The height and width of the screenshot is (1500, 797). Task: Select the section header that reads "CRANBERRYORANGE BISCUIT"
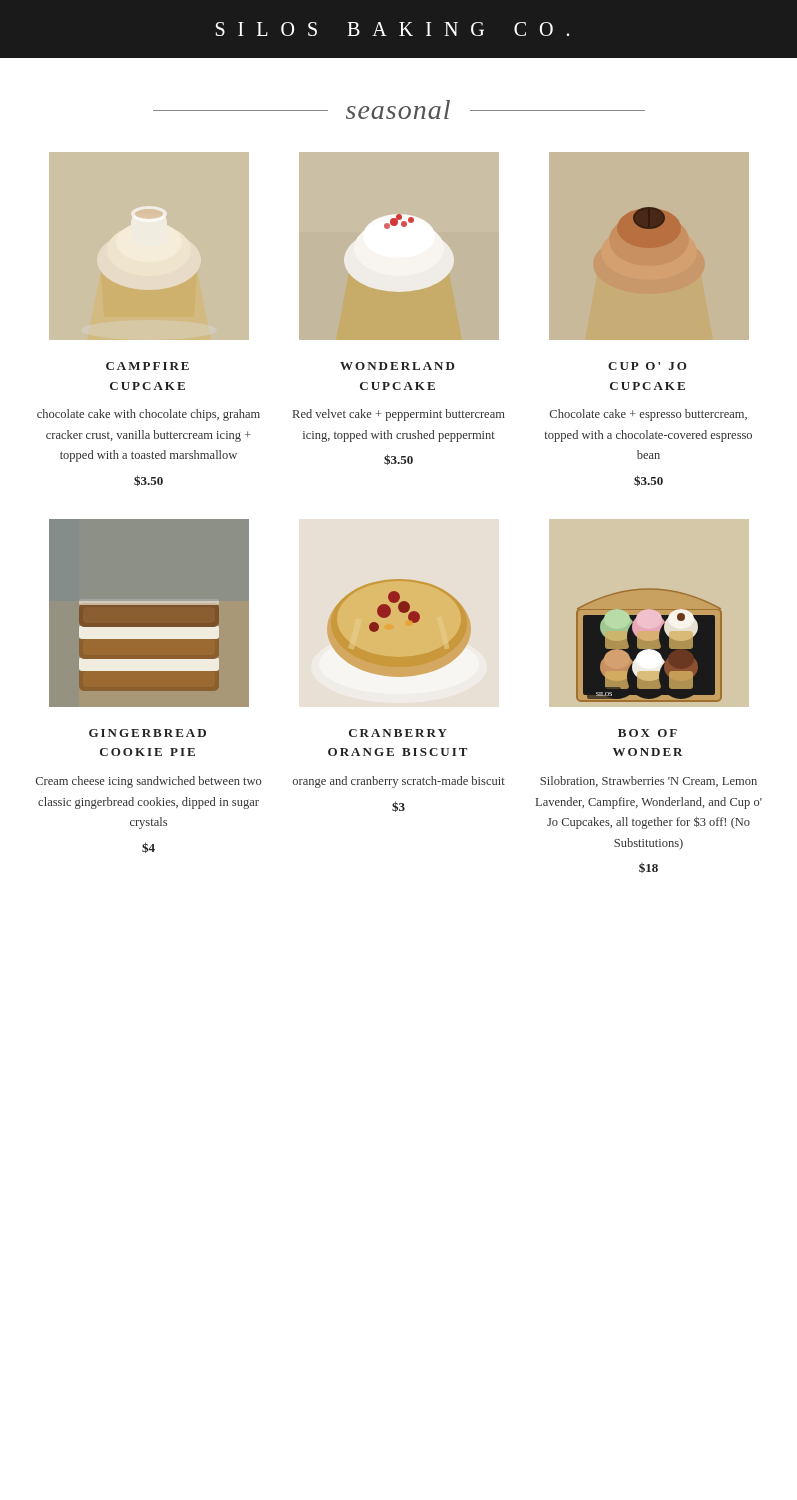click(398, 742)
